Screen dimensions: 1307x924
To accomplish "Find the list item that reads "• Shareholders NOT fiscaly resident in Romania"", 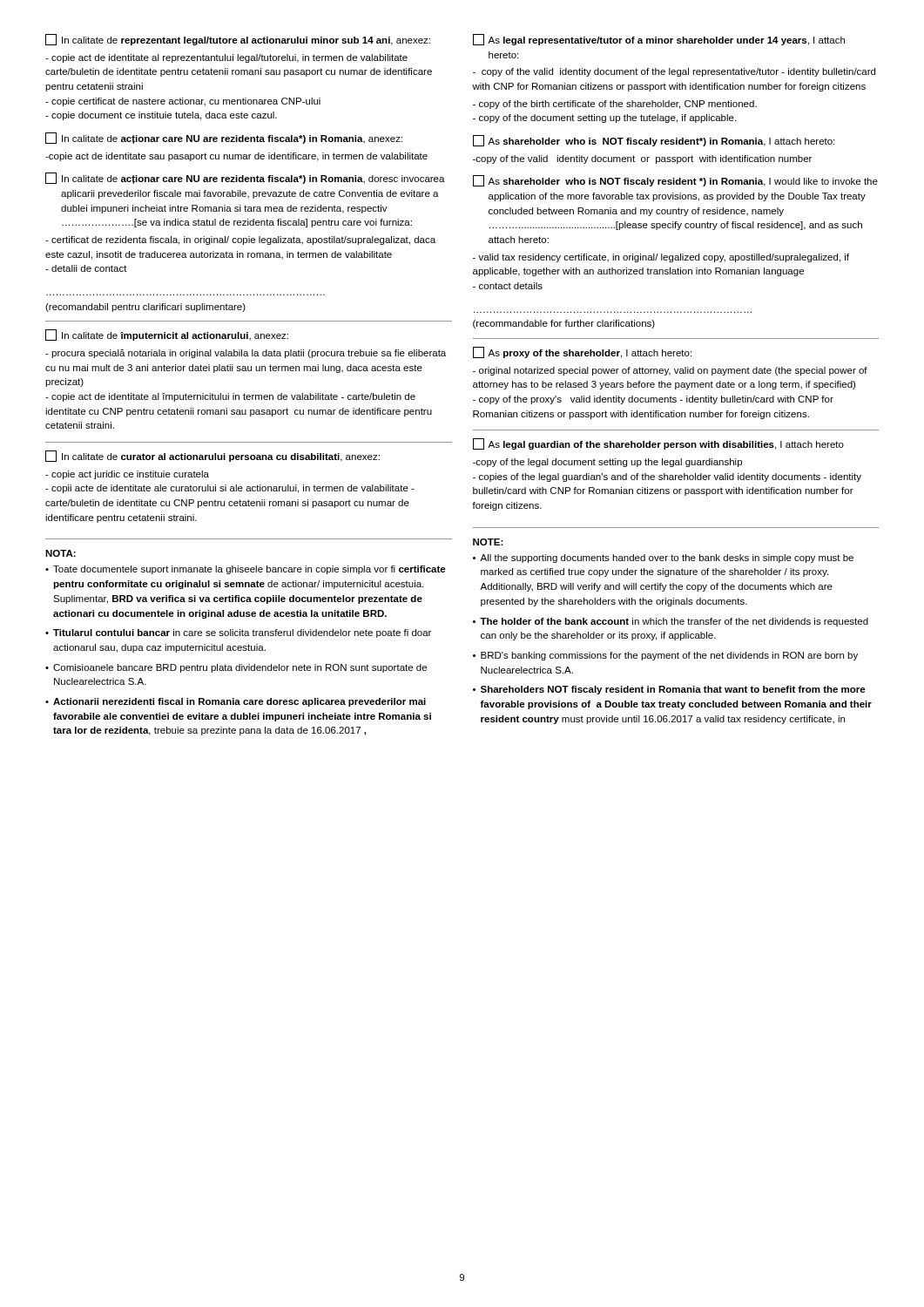I will pyautogui.click(x=676, y=704).
